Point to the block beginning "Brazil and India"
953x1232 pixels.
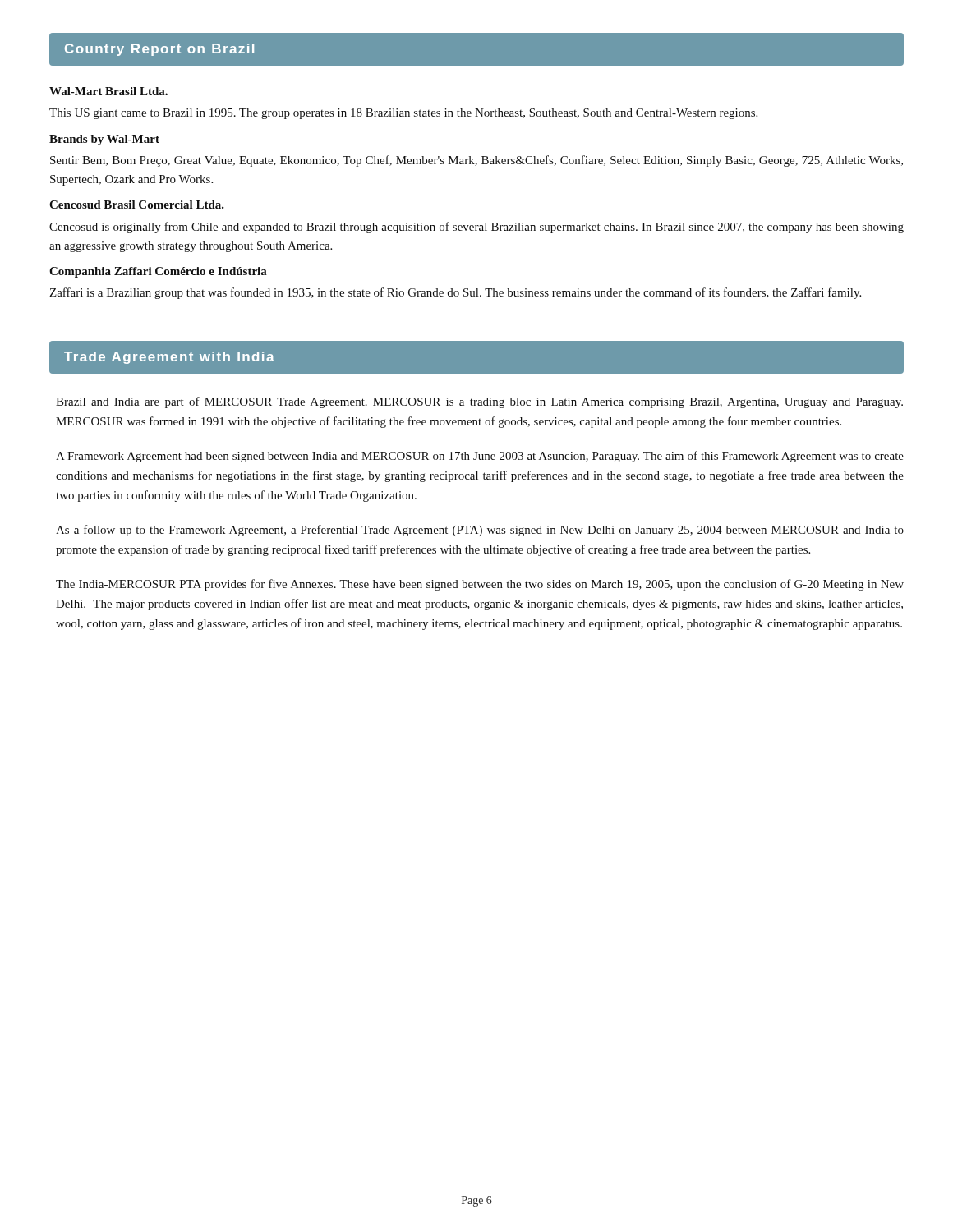point(480,411)
